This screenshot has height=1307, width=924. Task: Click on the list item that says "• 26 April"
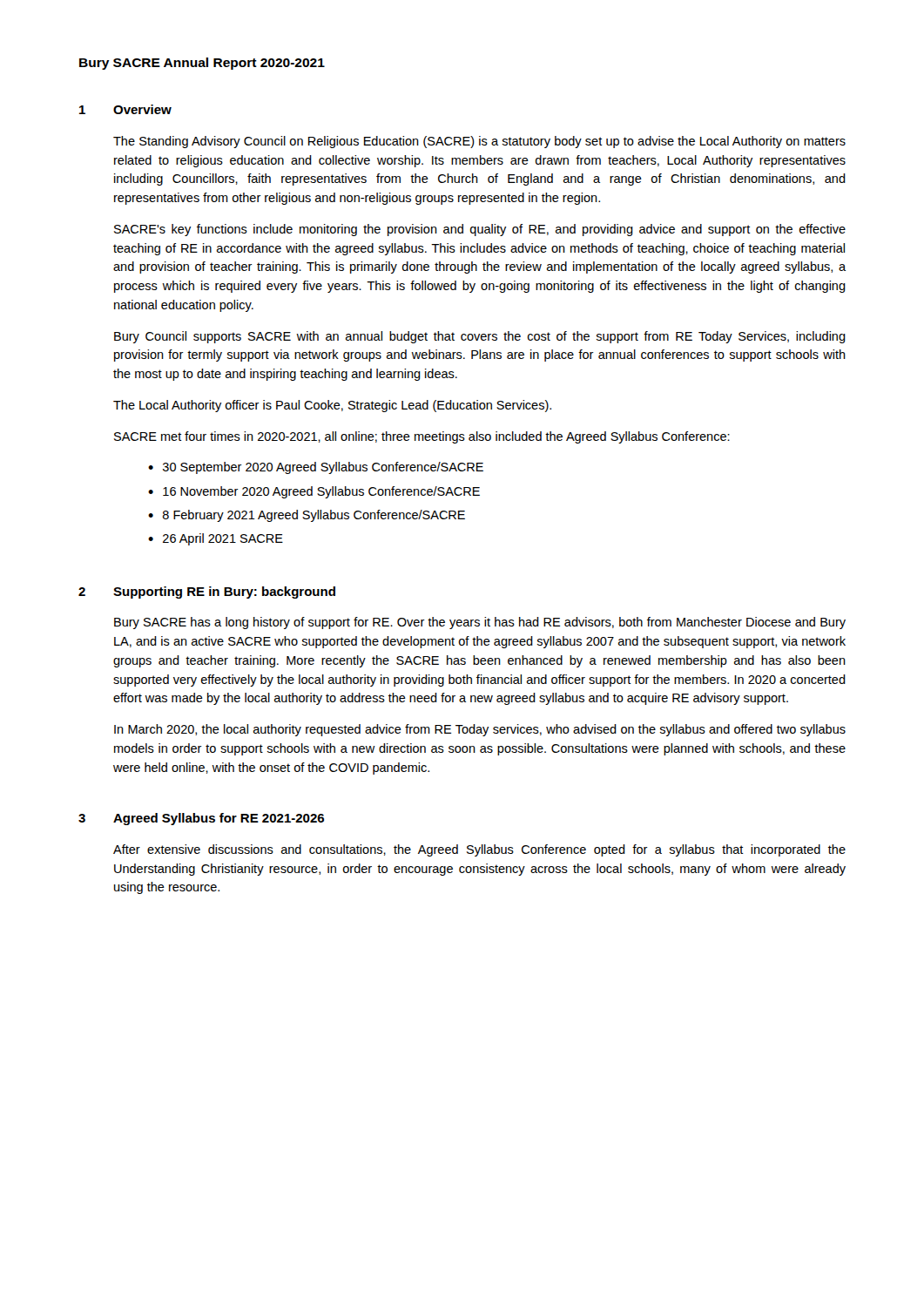point(216,539)
